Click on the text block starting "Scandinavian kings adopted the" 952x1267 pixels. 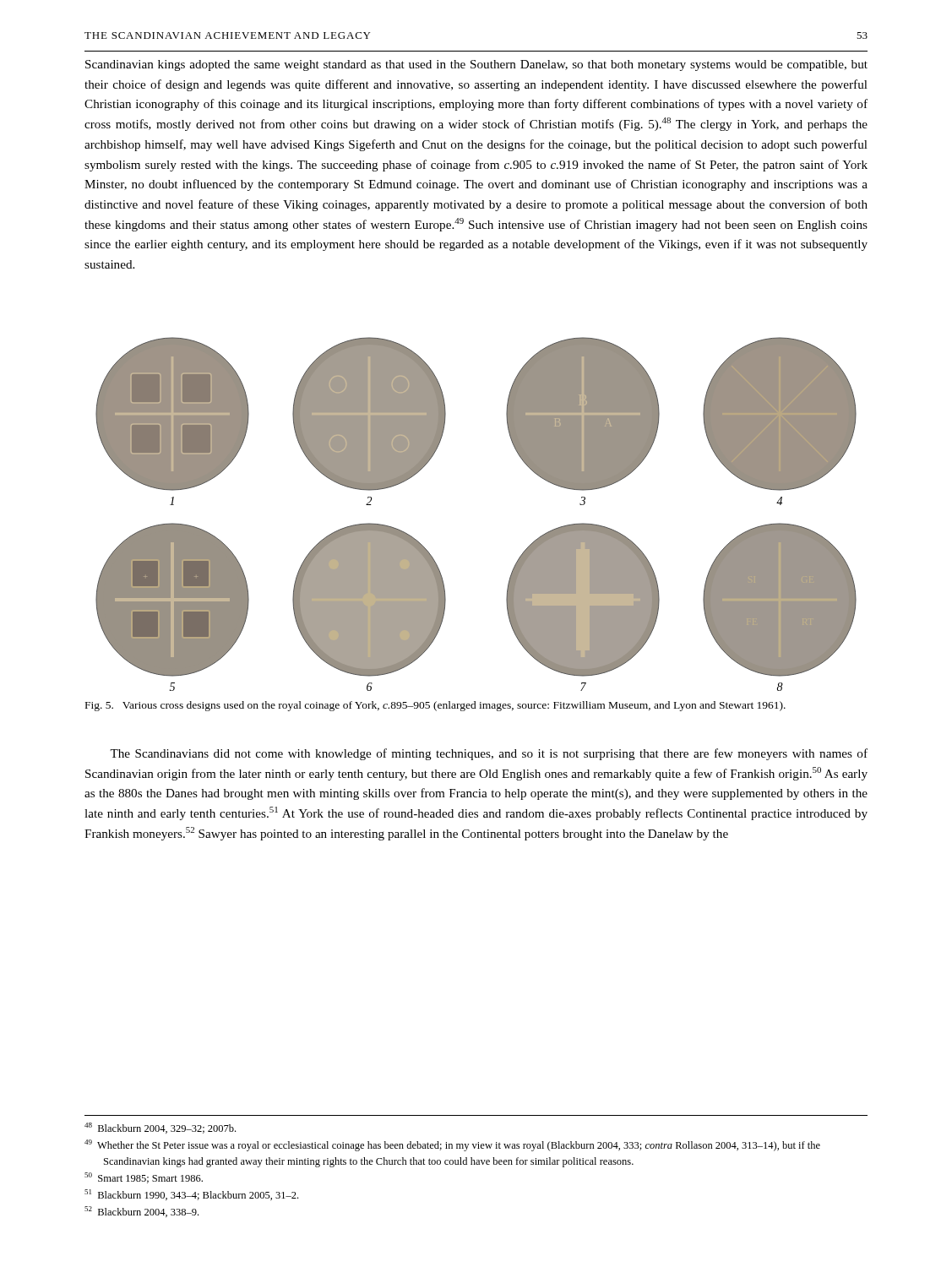click(476, 164)
